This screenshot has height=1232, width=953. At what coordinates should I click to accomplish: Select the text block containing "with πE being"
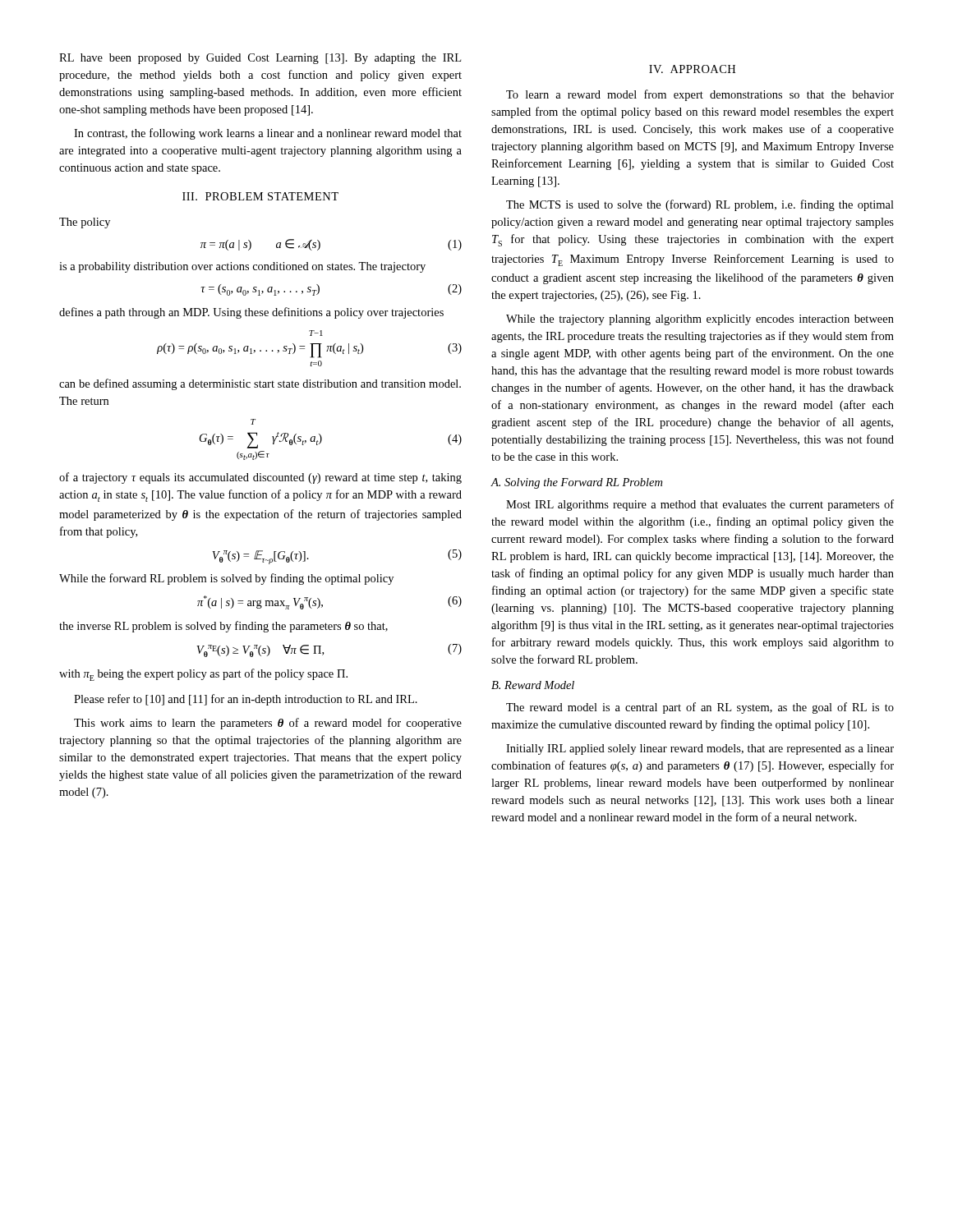click(260, 733)
